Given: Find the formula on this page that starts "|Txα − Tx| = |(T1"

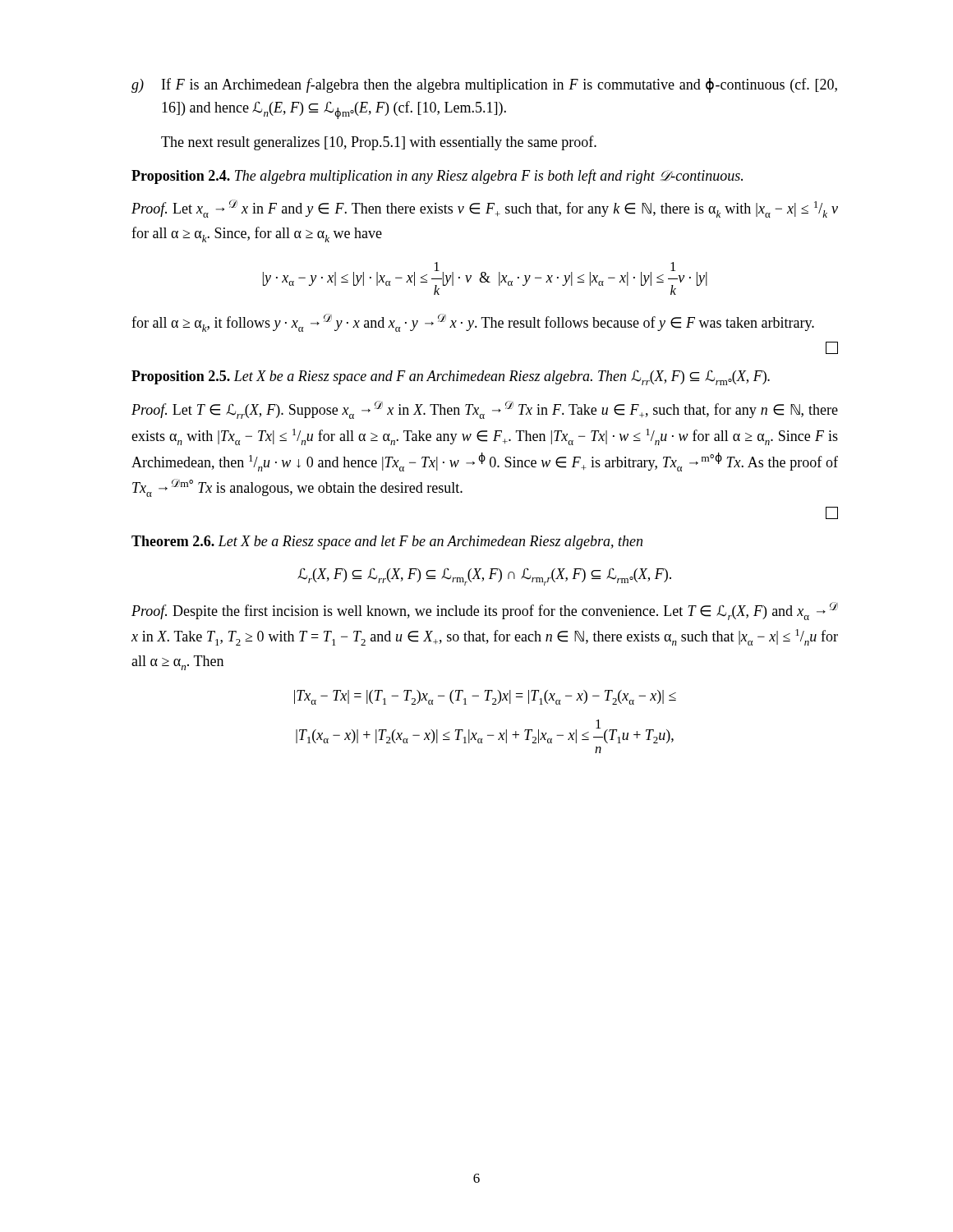Looking at the screenshot, I should click(x=485, y=697).
